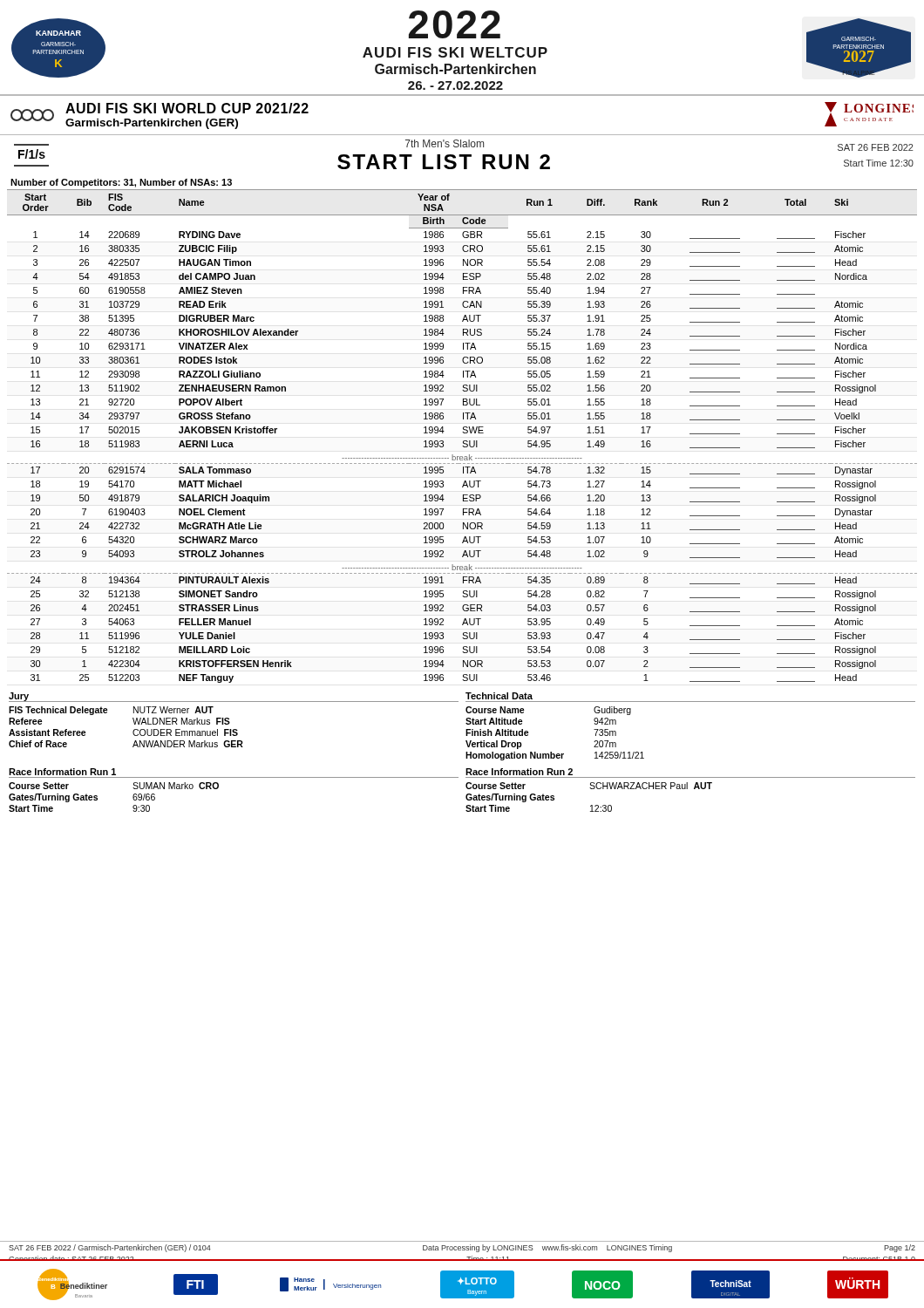Point to the text block starting "Race Information Run 2 Course SetterSCHWARZACHER PaulAUT Gates/Turning"
The image size is (924, 1308).
click(690, 790)
